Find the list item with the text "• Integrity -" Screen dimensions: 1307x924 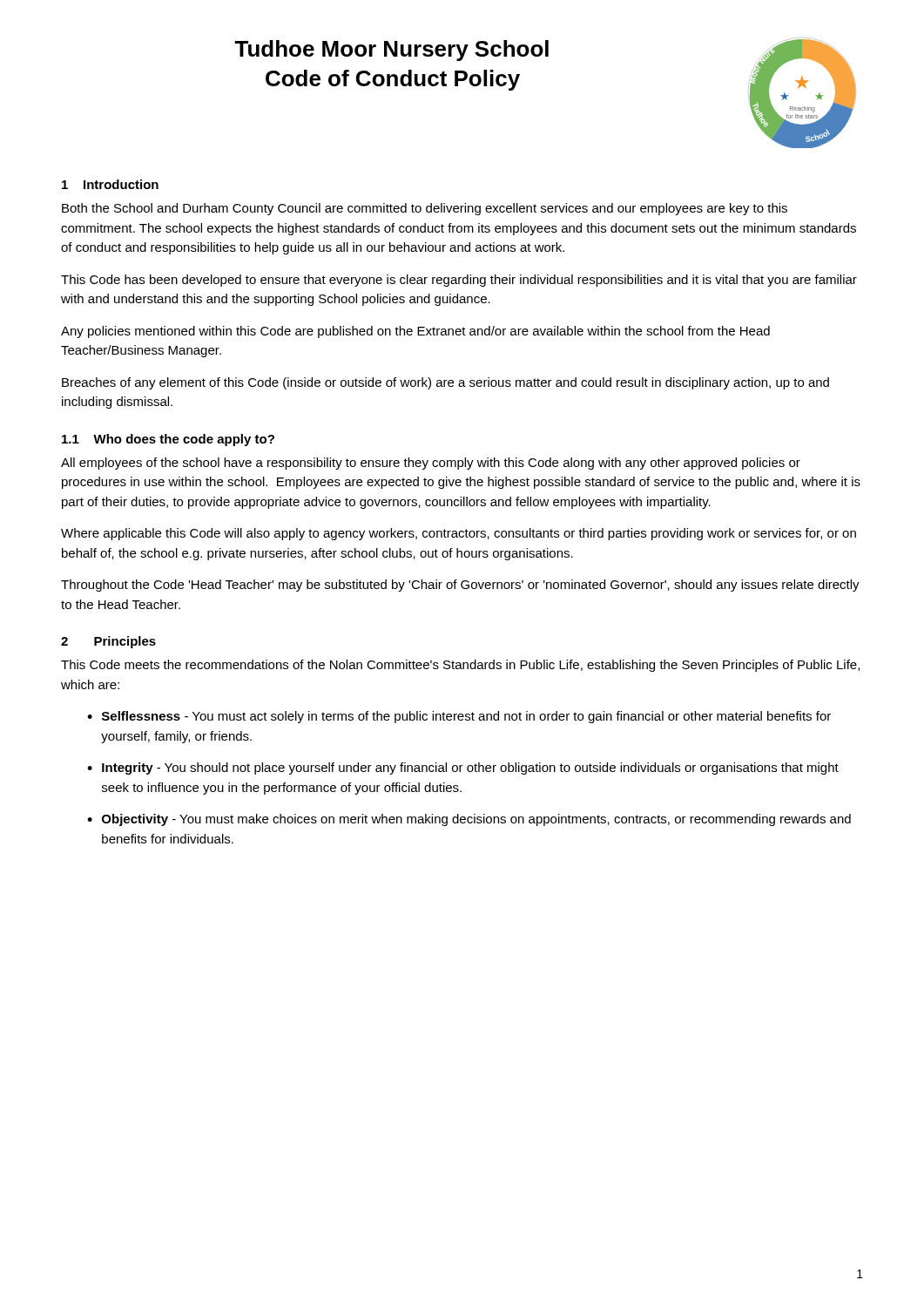click(x=475, y=778)
